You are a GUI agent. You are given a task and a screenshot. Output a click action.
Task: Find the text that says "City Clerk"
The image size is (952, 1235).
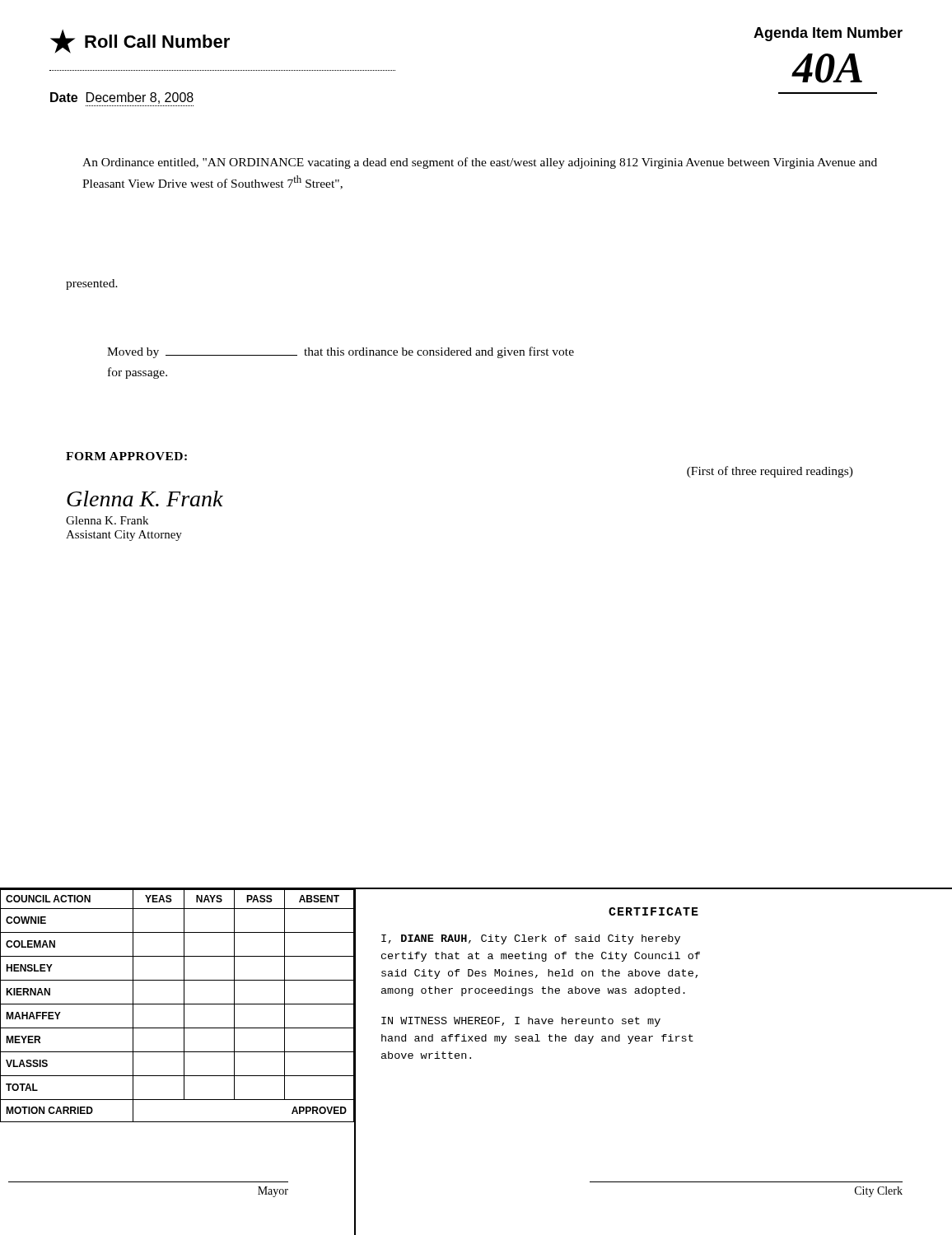click(746, 1190)
